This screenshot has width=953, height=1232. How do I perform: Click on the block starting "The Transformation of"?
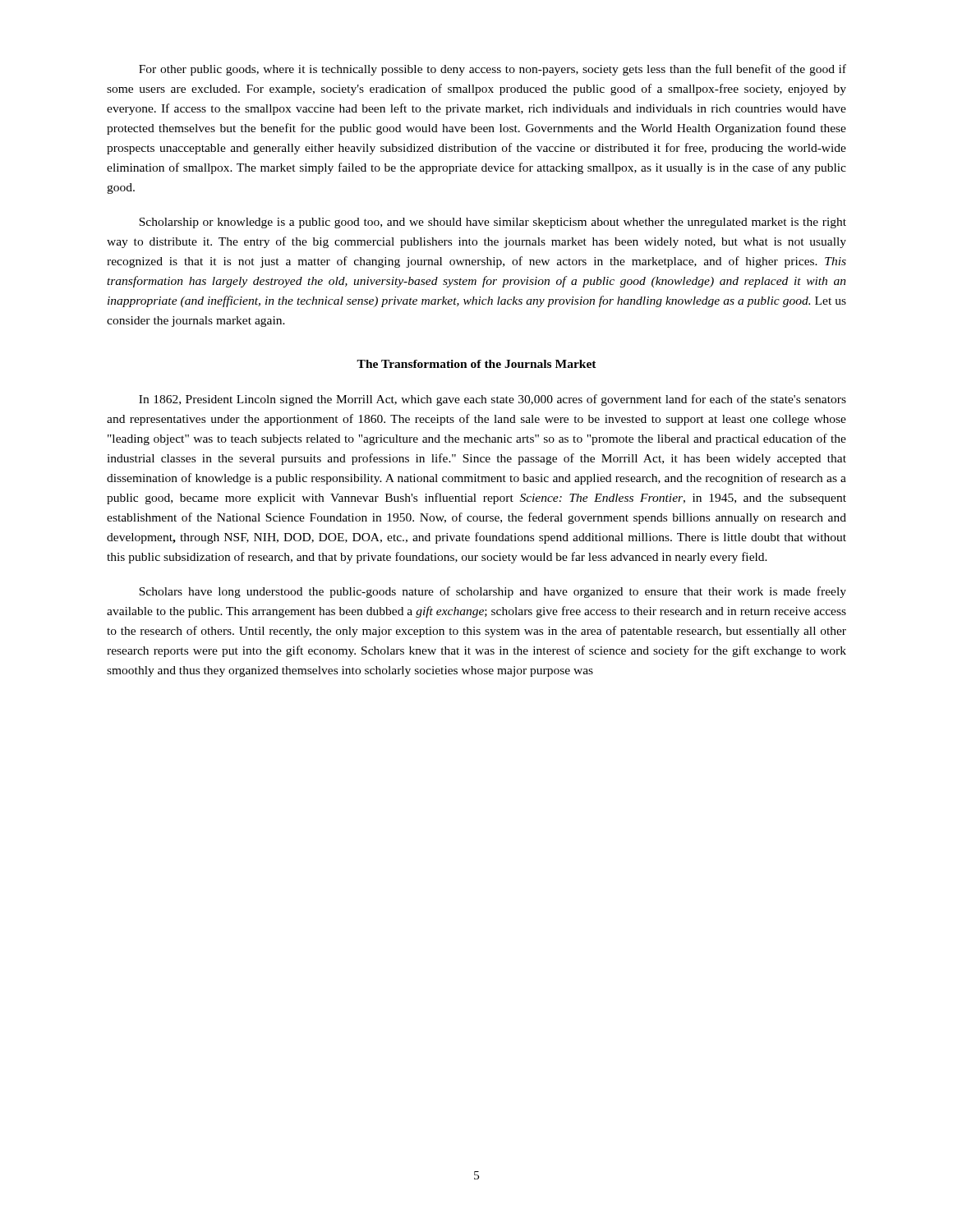click(476, 364)
